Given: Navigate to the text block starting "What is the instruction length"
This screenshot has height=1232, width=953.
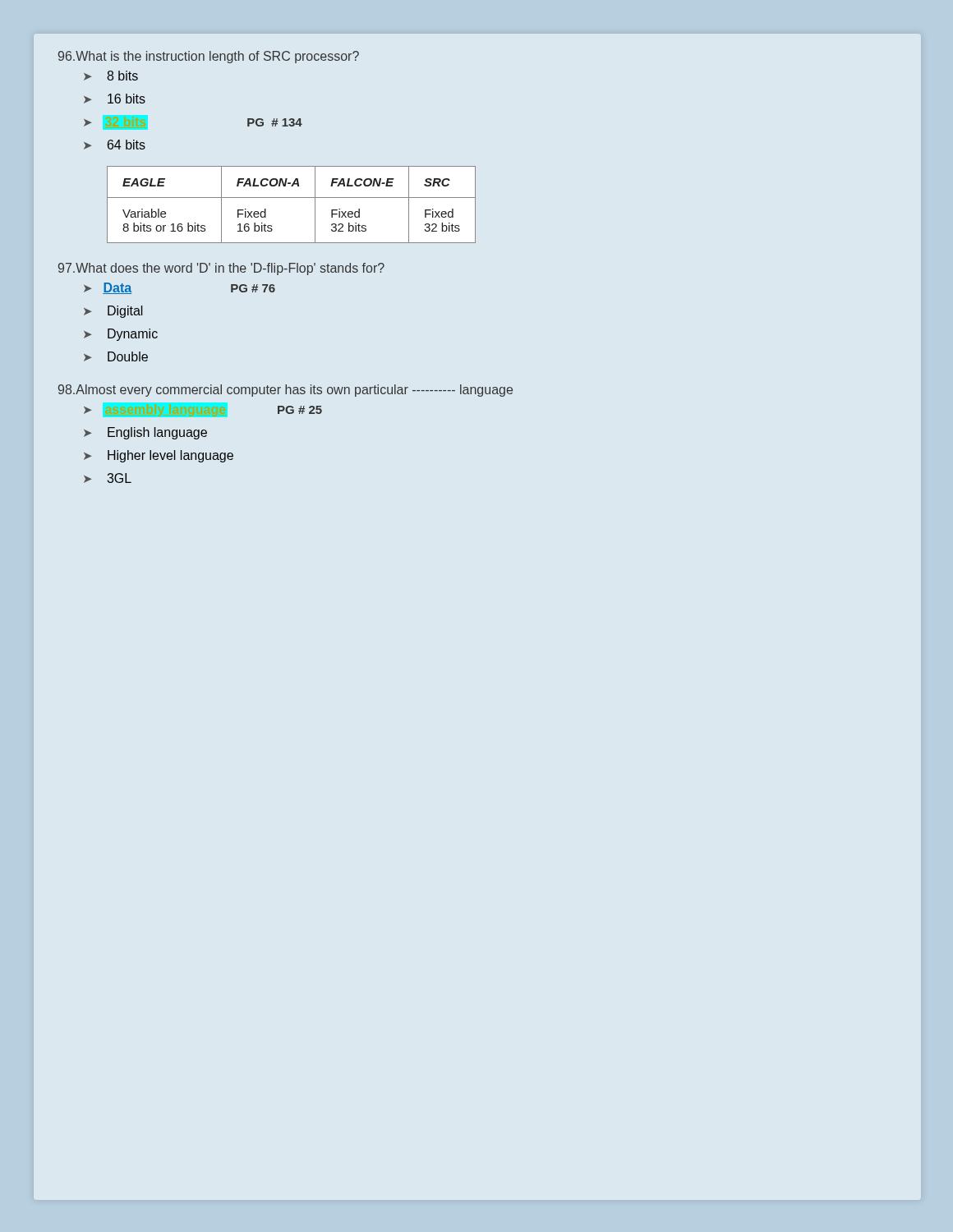Looking at the screenshot, I should 208,56.
